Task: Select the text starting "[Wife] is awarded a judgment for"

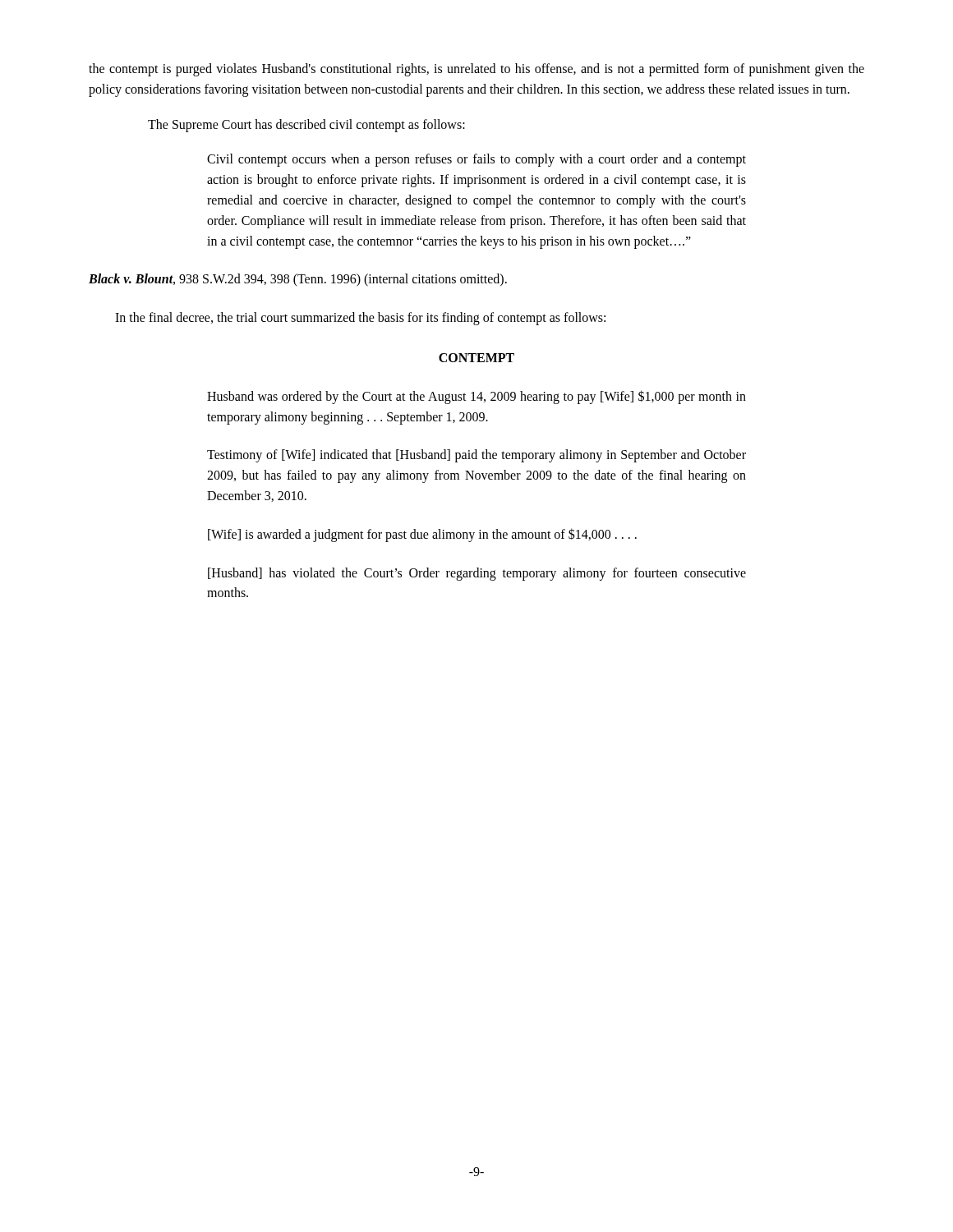Action: coord(422,534)
